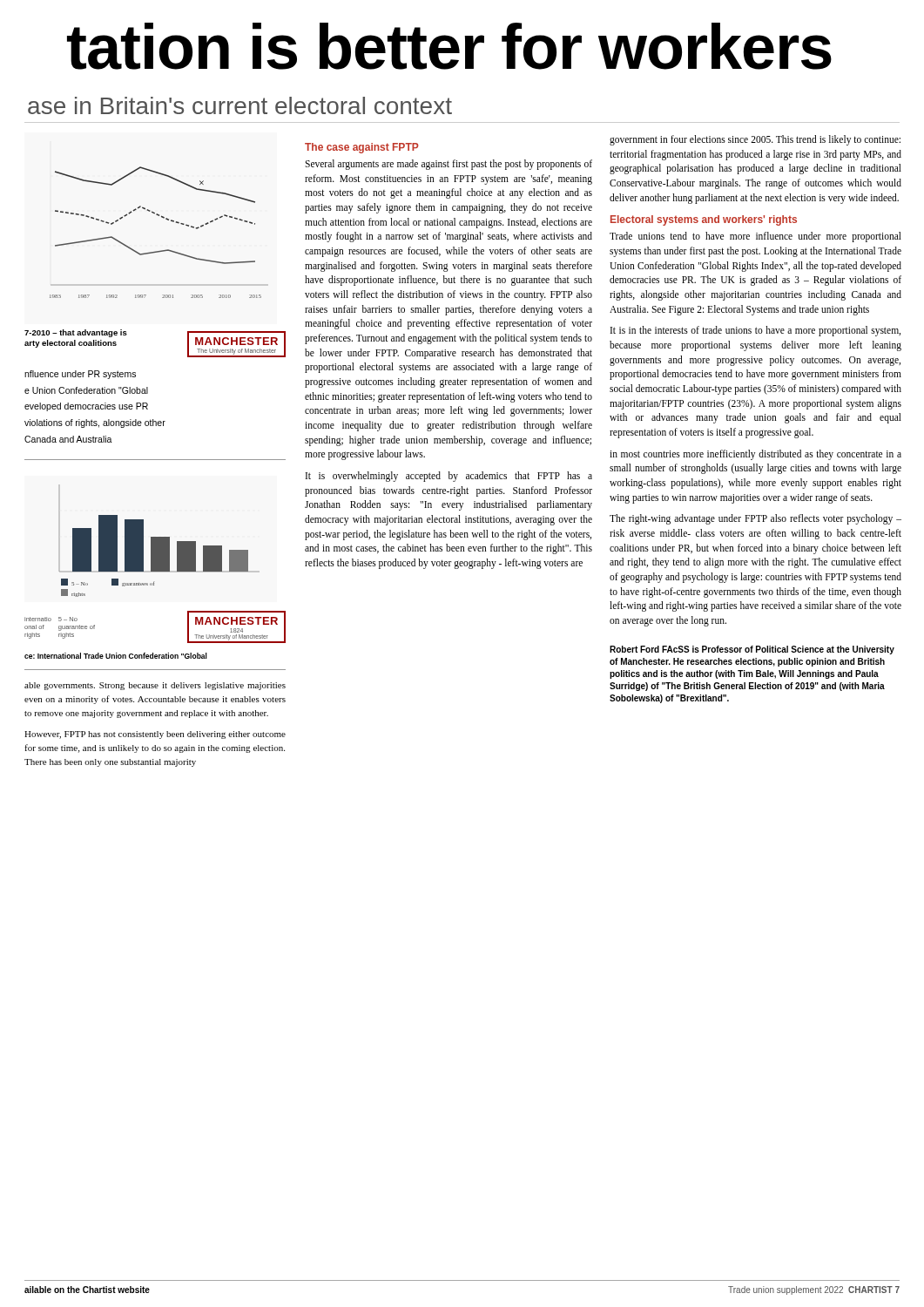The image size is (924, 1307).
Task: Point to the block beginning "in most countries"
Action: 756,476
